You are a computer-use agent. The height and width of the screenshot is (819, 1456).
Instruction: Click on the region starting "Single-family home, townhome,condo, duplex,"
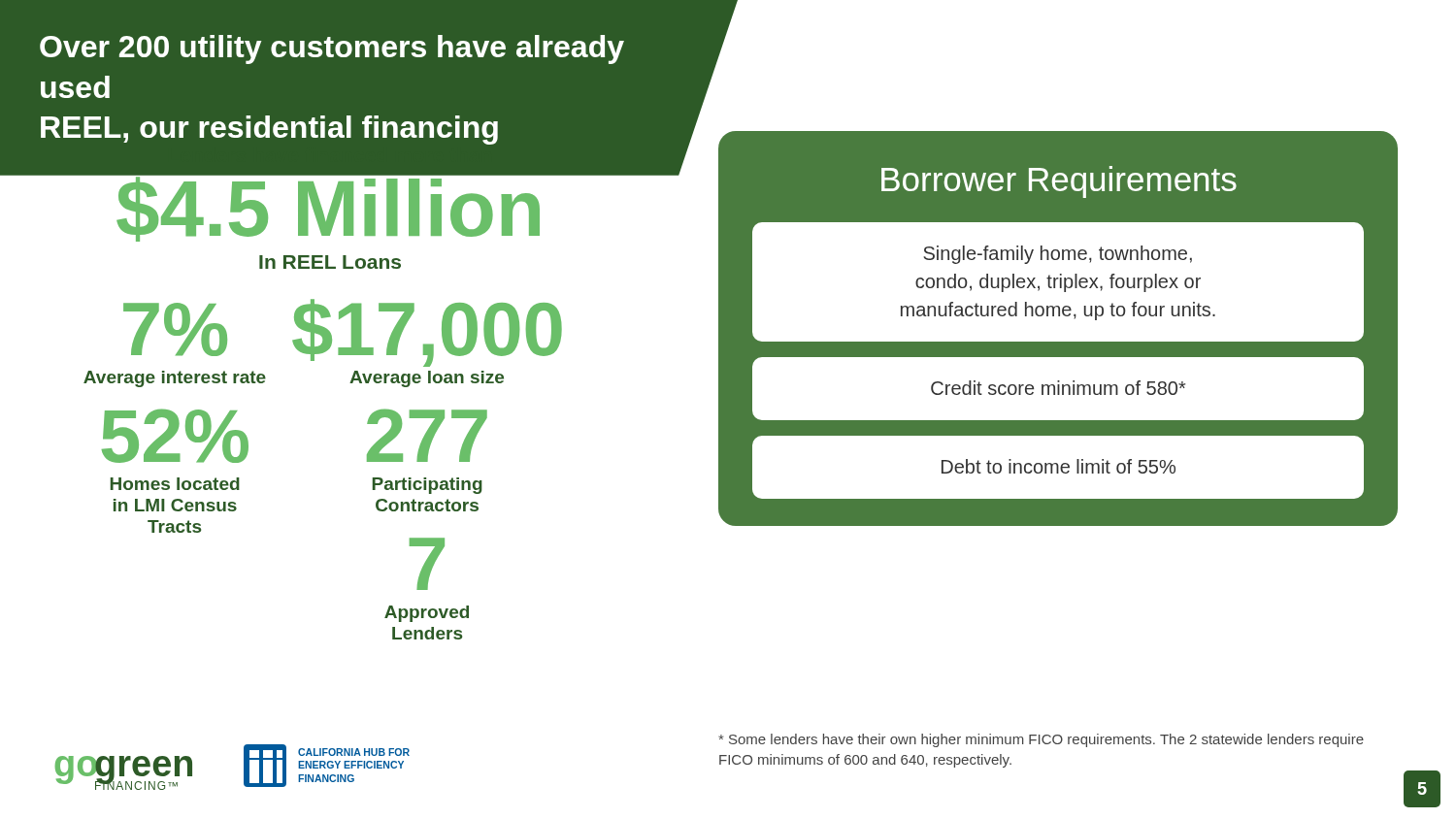tap(1058, 281)
